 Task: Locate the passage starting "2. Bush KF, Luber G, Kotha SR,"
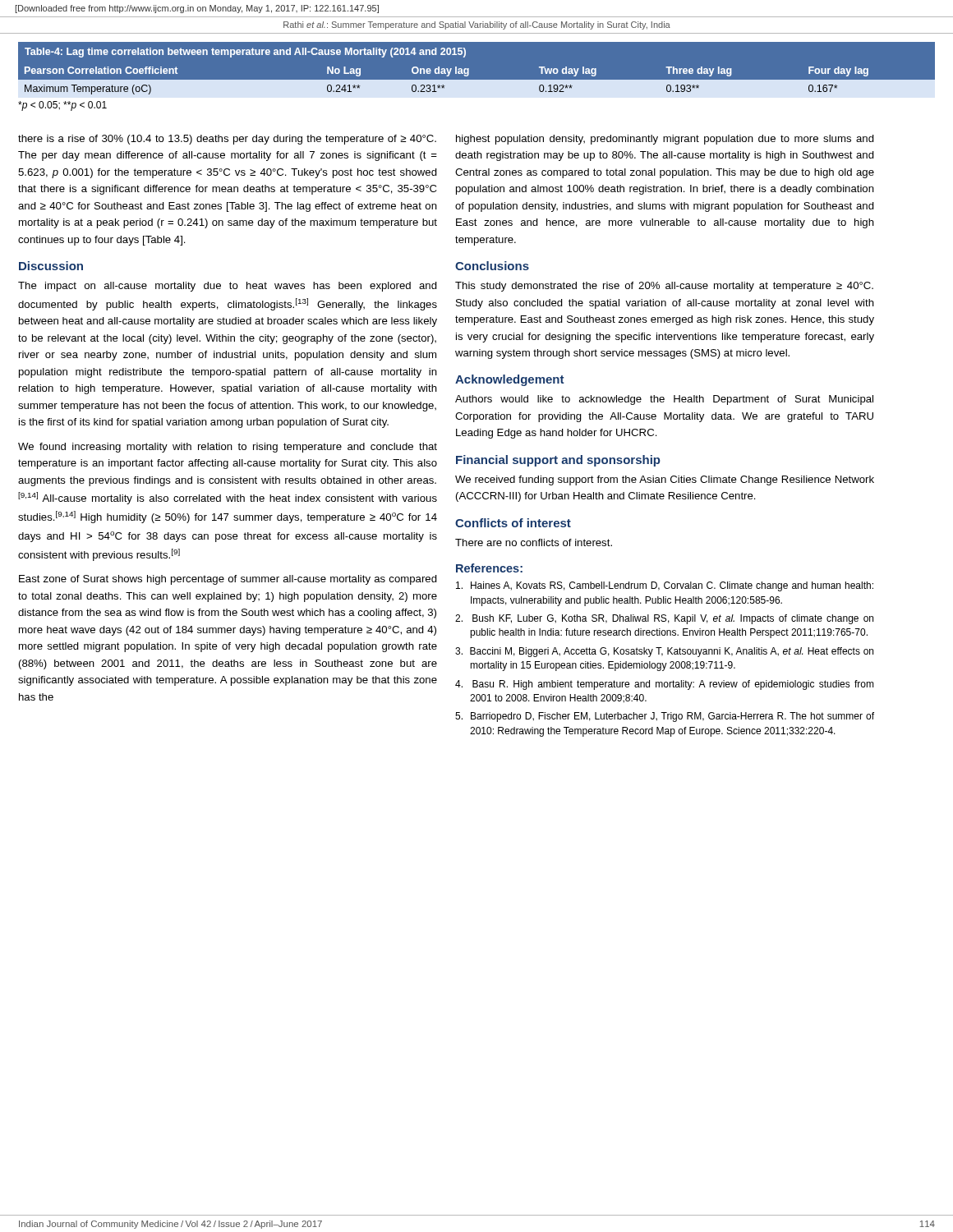[665, 626]
